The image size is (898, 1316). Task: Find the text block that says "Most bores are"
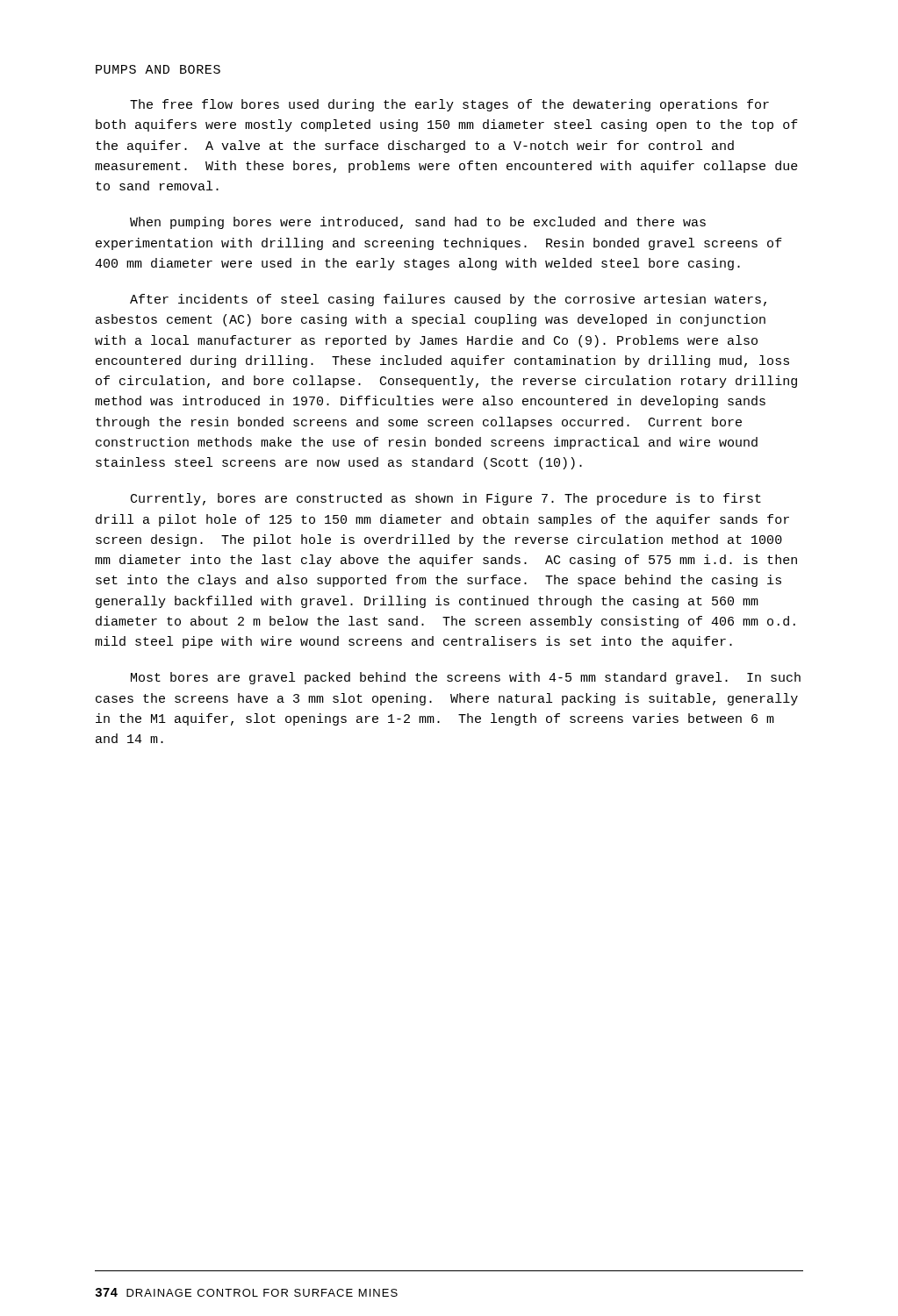tap(448, 709)
